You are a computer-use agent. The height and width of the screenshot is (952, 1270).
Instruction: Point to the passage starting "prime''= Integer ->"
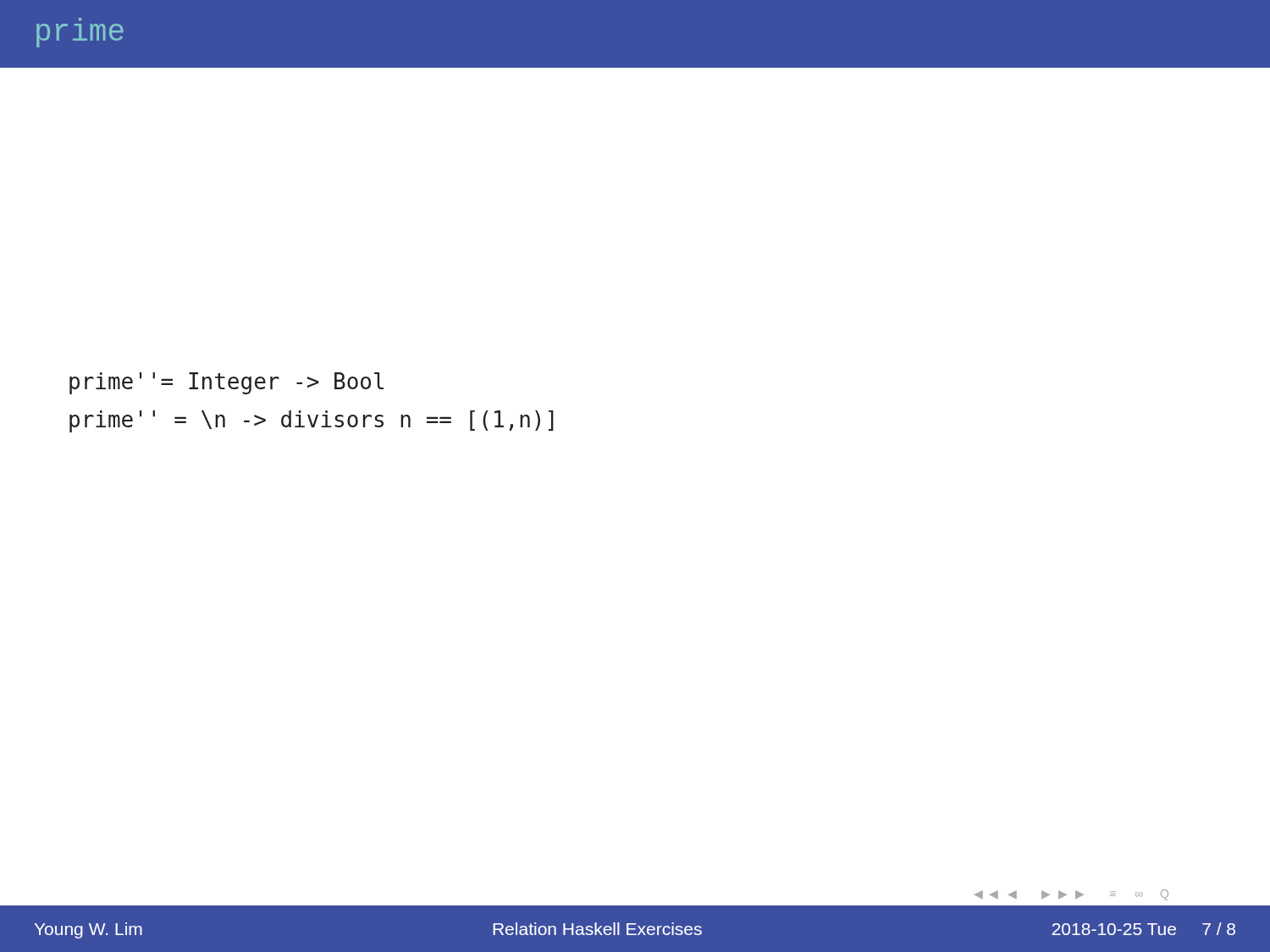226,383
